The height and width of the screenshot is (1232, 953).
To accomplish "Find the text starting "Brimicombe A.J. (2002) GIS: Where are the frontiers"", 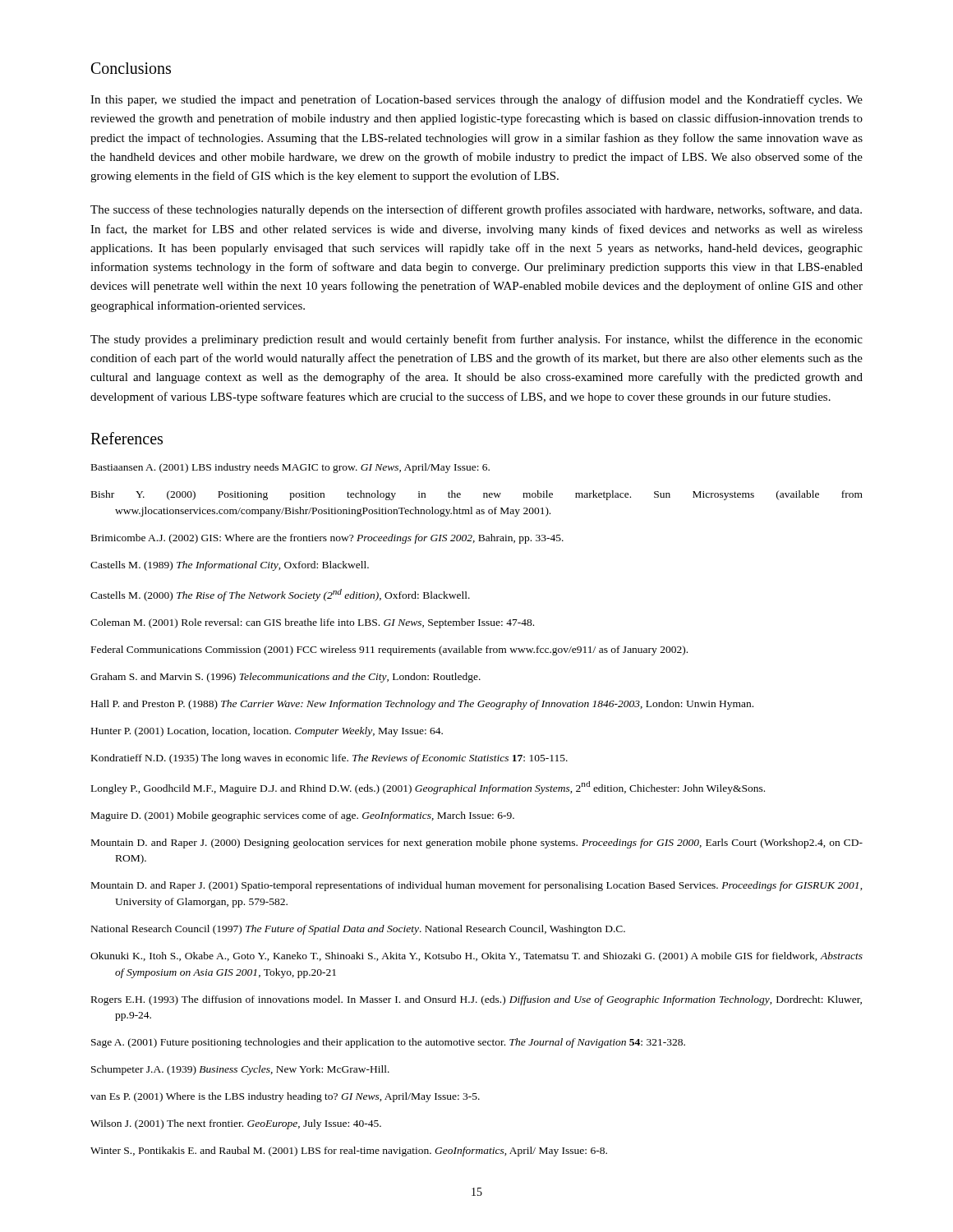I will click(x=476, y=538).
